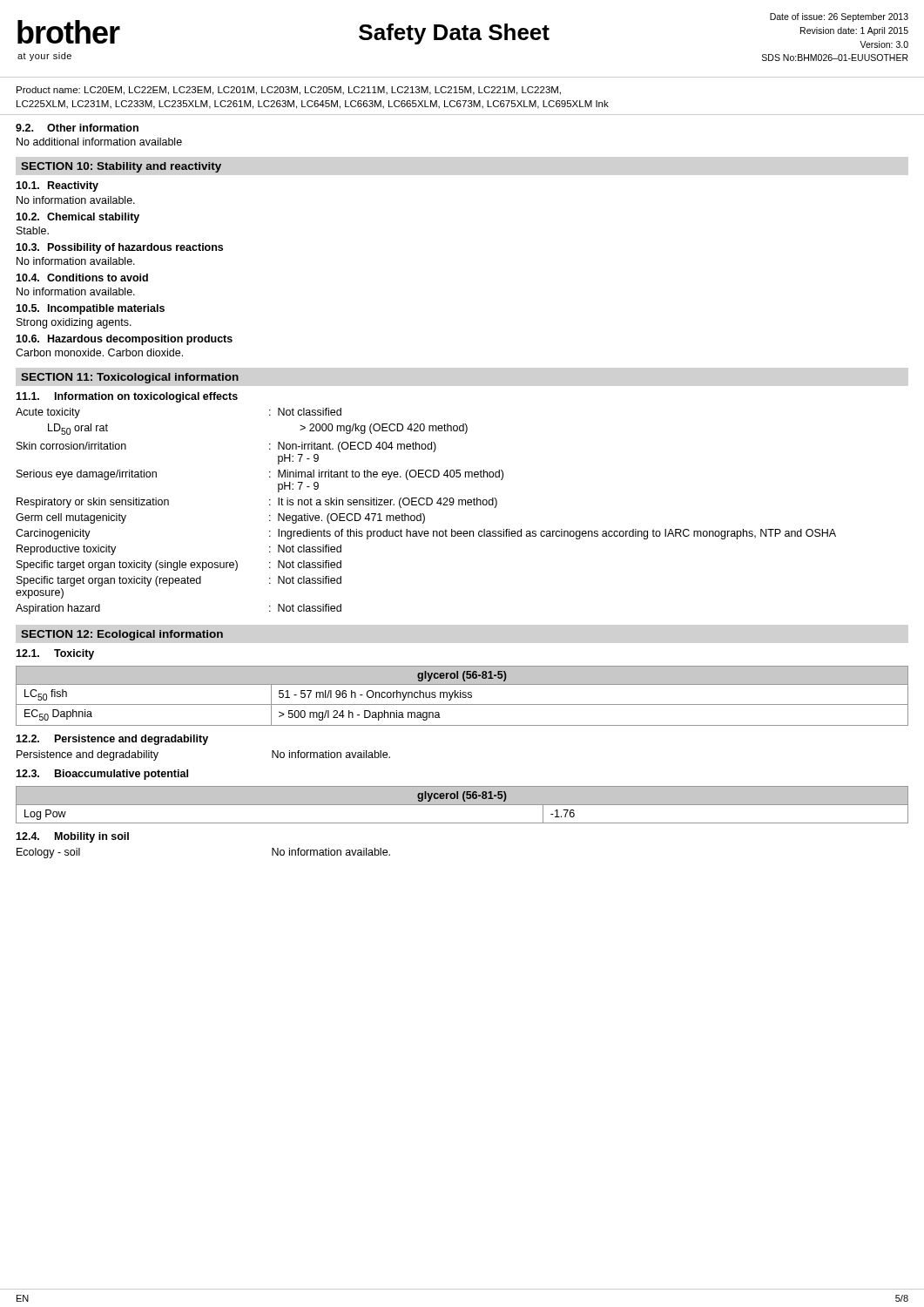This screenshot has width=924, height=1307.
Task: Select the table that reads "Acute toxicity :"
Action: point(462,510)
